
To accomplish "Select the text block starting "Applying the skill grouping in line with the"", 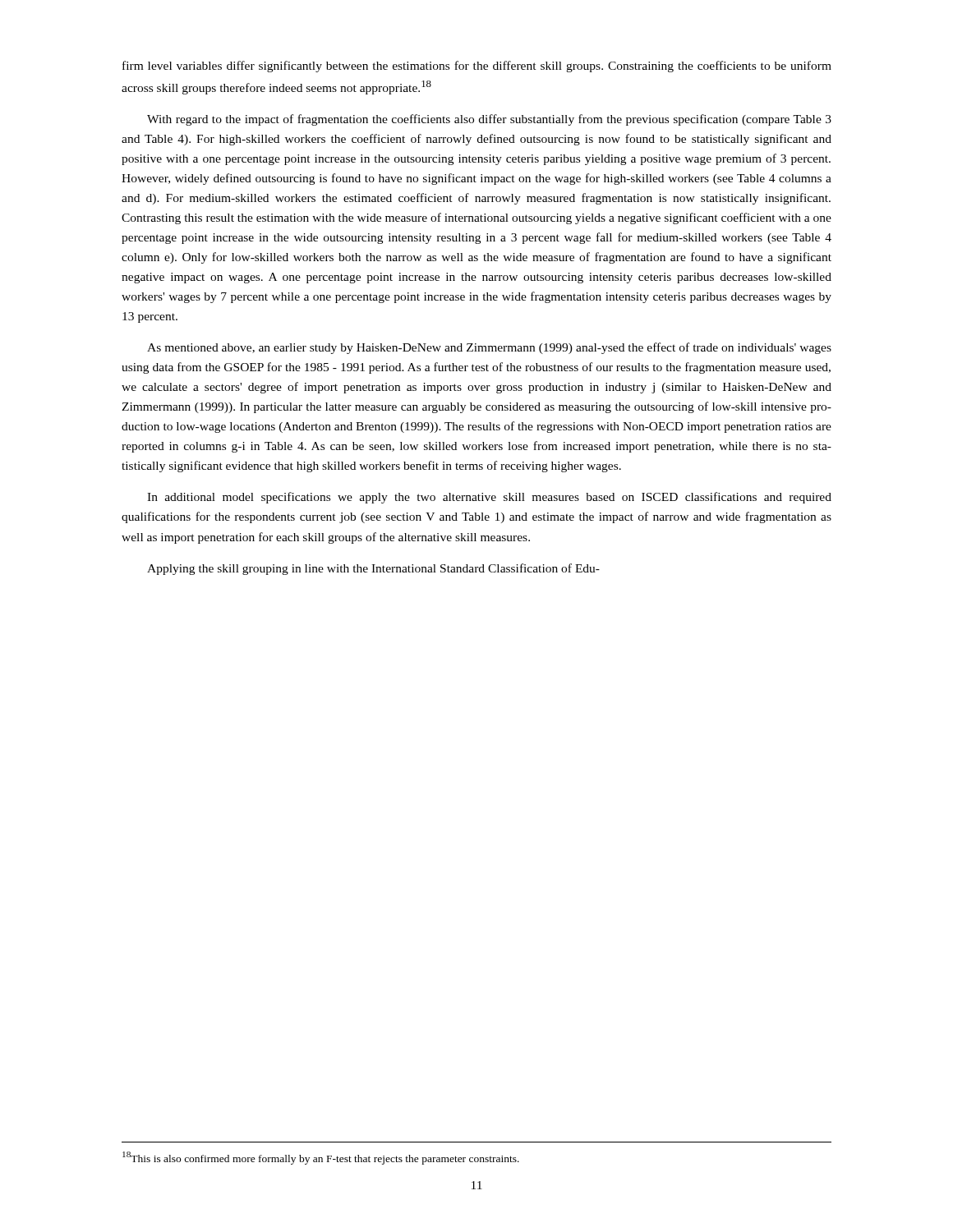I will [x=476, y=568].
